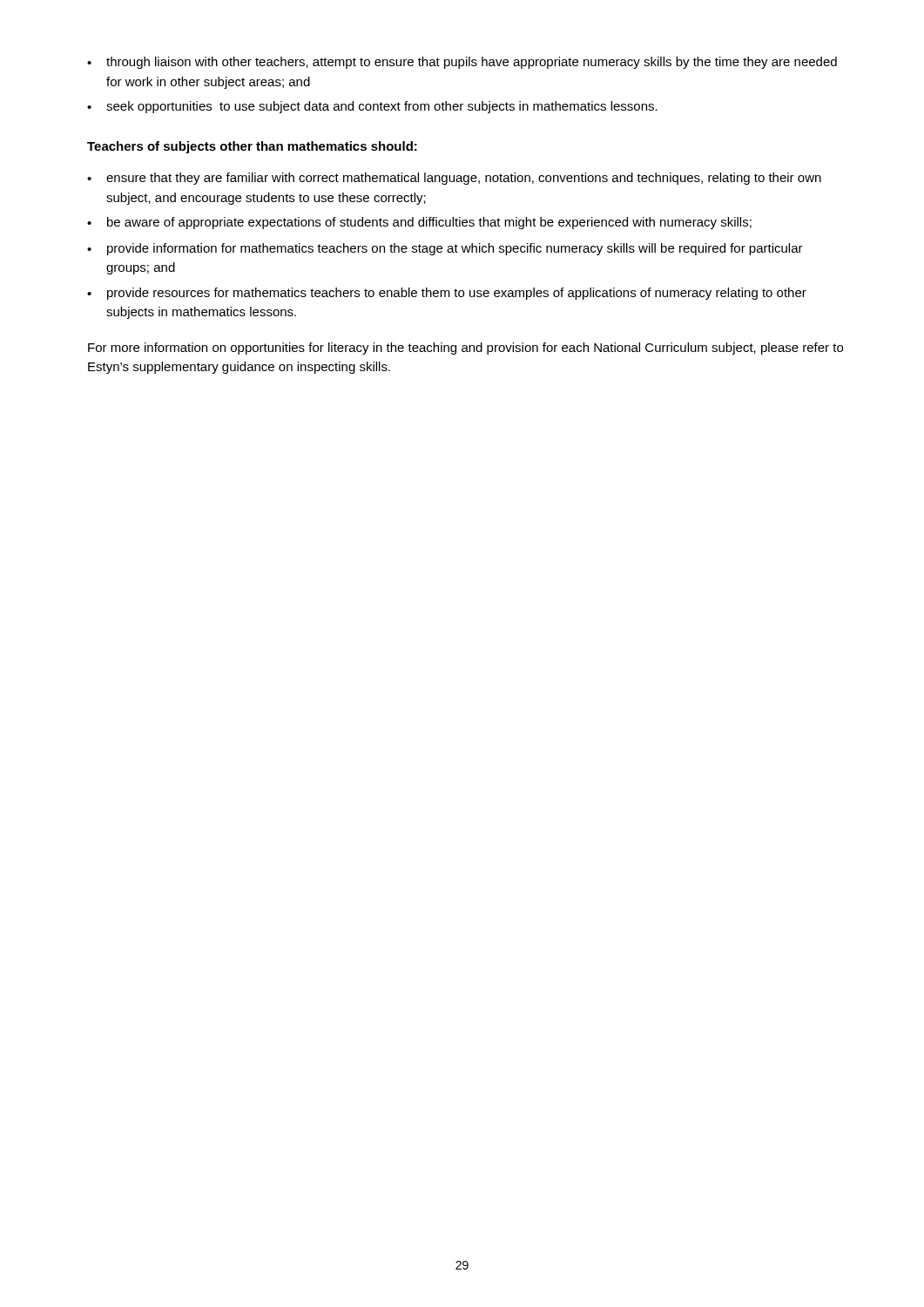Where is the passage that starts "• ensure that they are familiar with"?

466,188
